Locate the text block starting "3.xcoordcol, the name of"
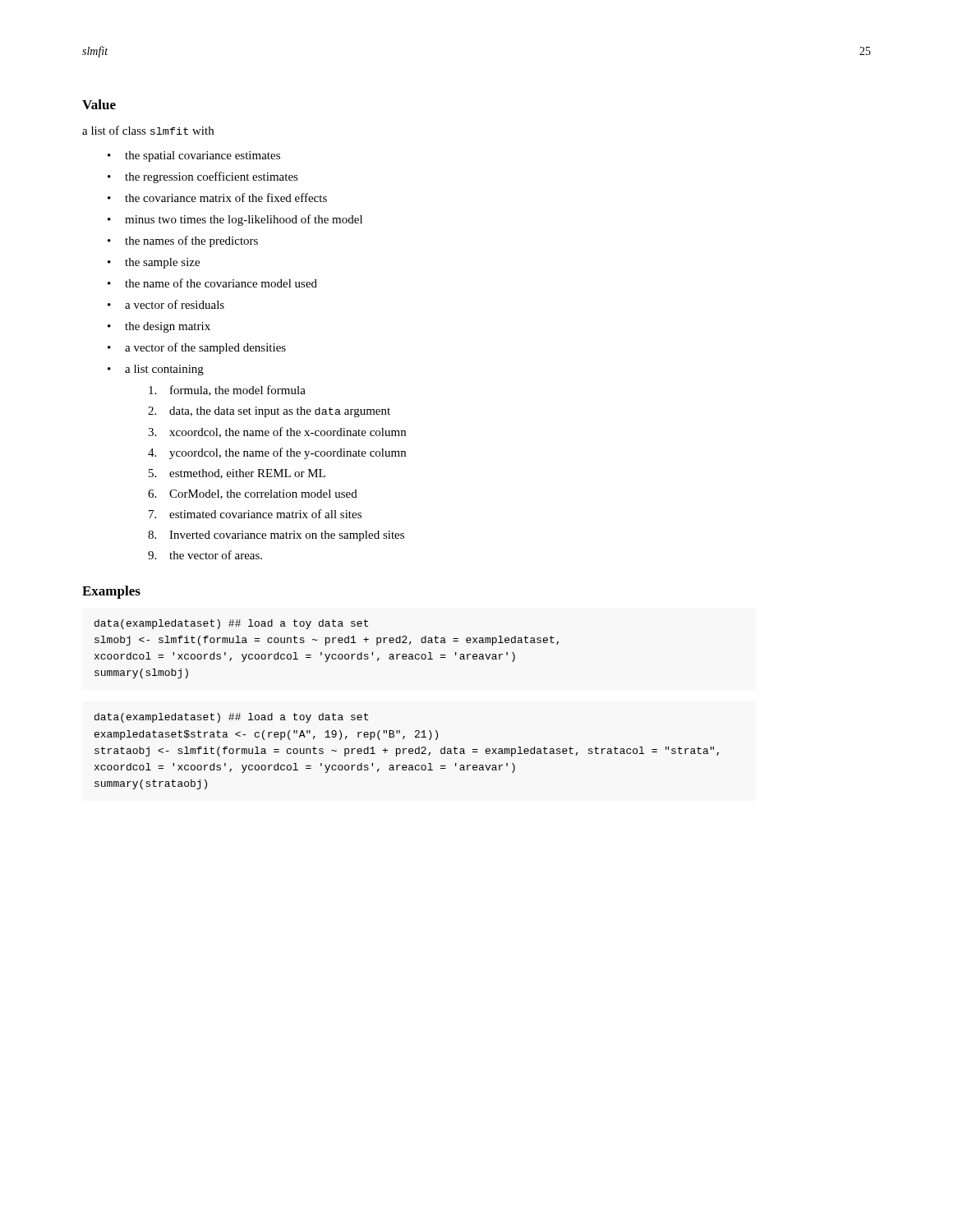This screenshot has height=1232, width=953. pyautogui.click(x=277, y=432)
